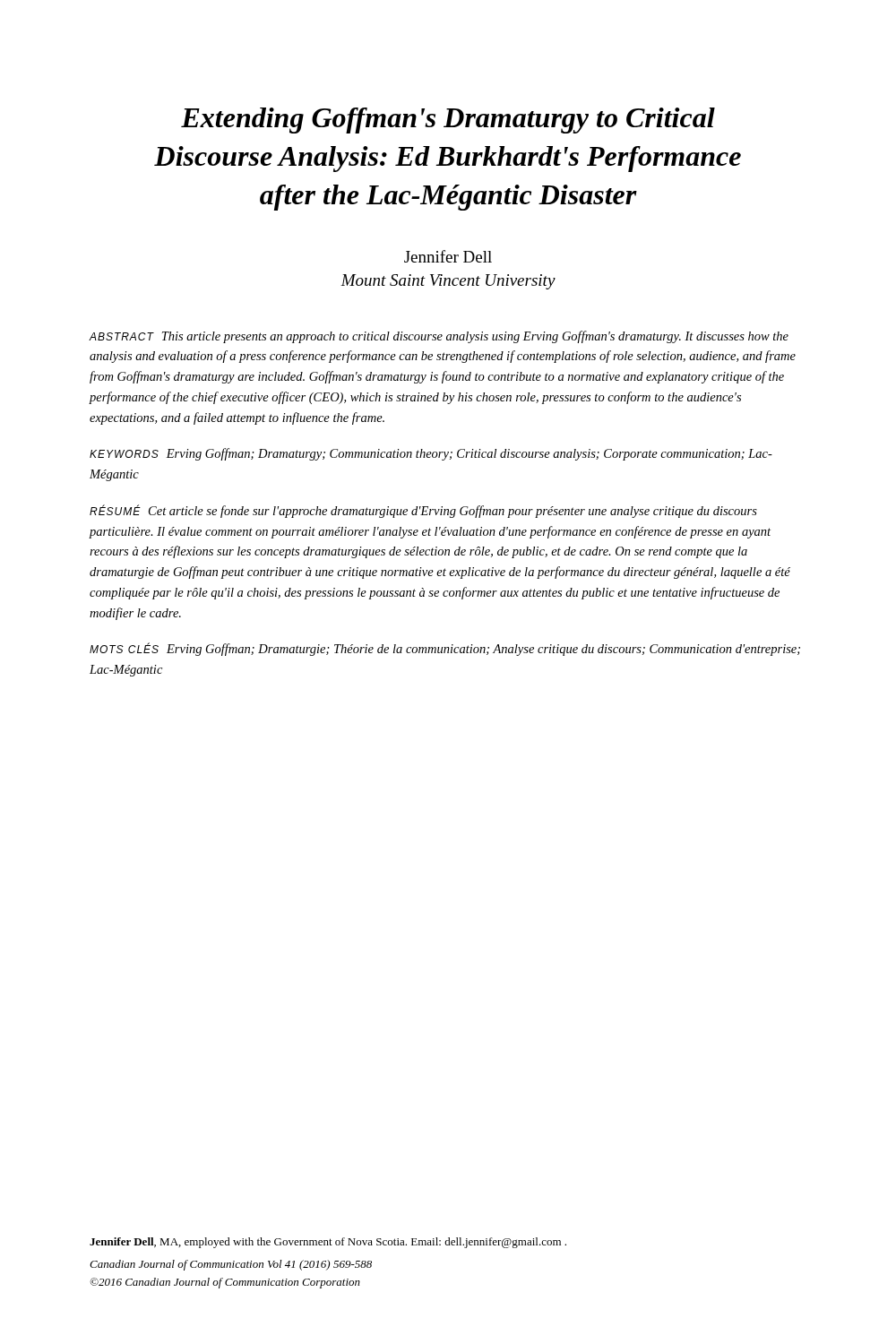The image size is (896, 1344).
Task: Find the element starting "Extending Goffman's Dramaturgy to CriticalDiscourse Analysis: Ed"
Action: click(448, 157)
